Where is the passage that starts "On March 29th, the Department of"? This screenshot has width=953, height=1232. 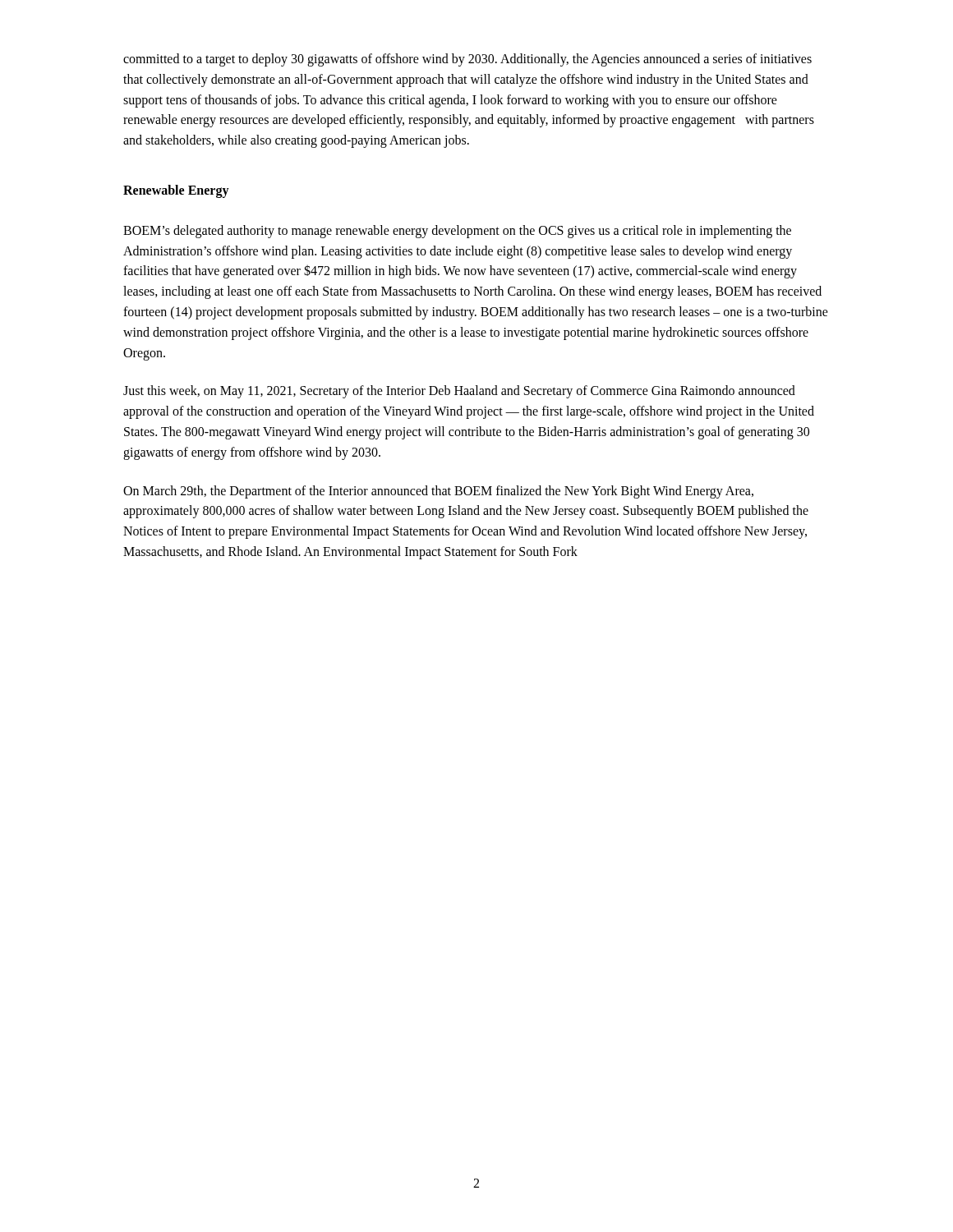point(466,521)
